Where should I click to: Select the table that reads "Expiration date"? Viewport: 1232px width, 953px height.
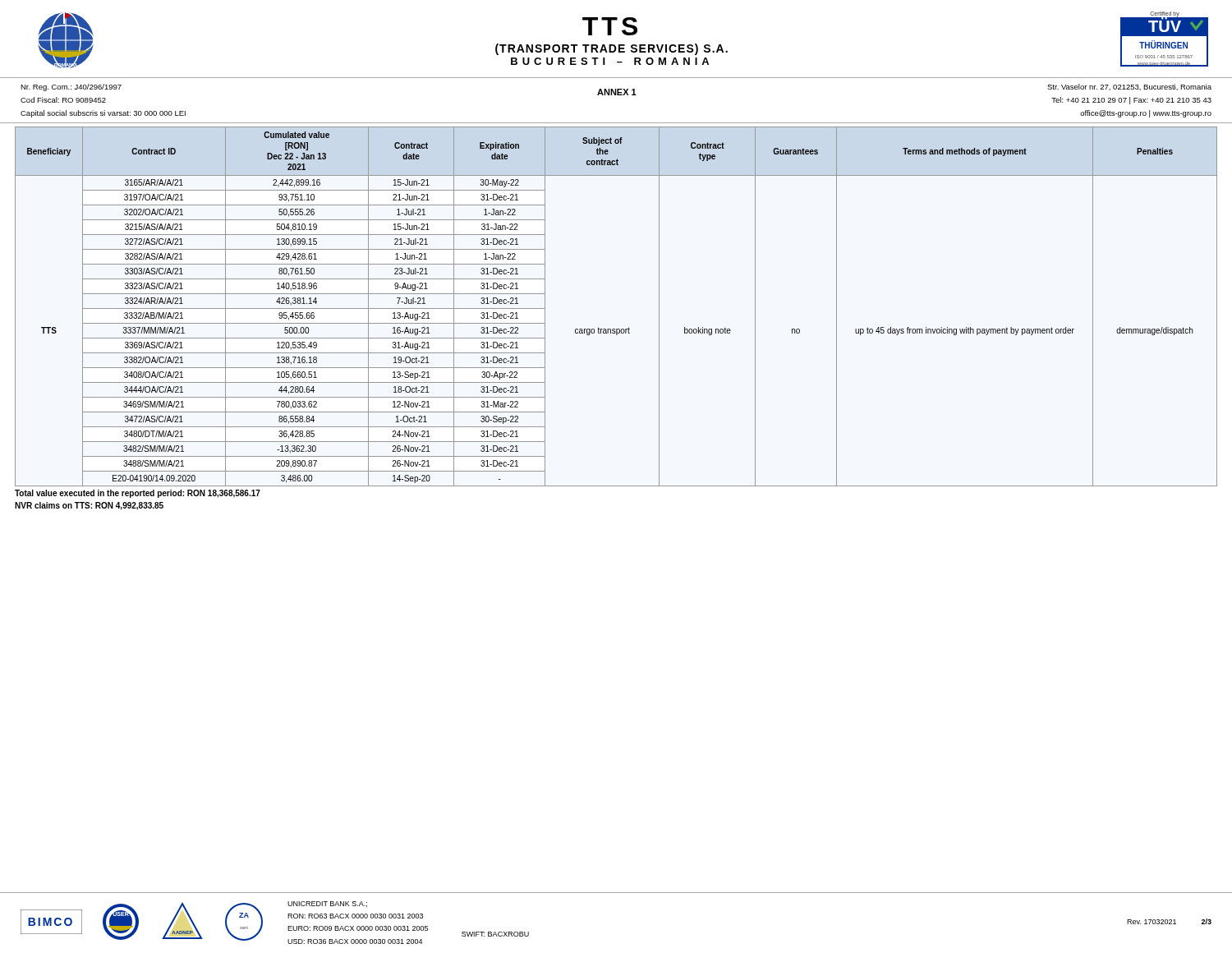click(616, 305)
